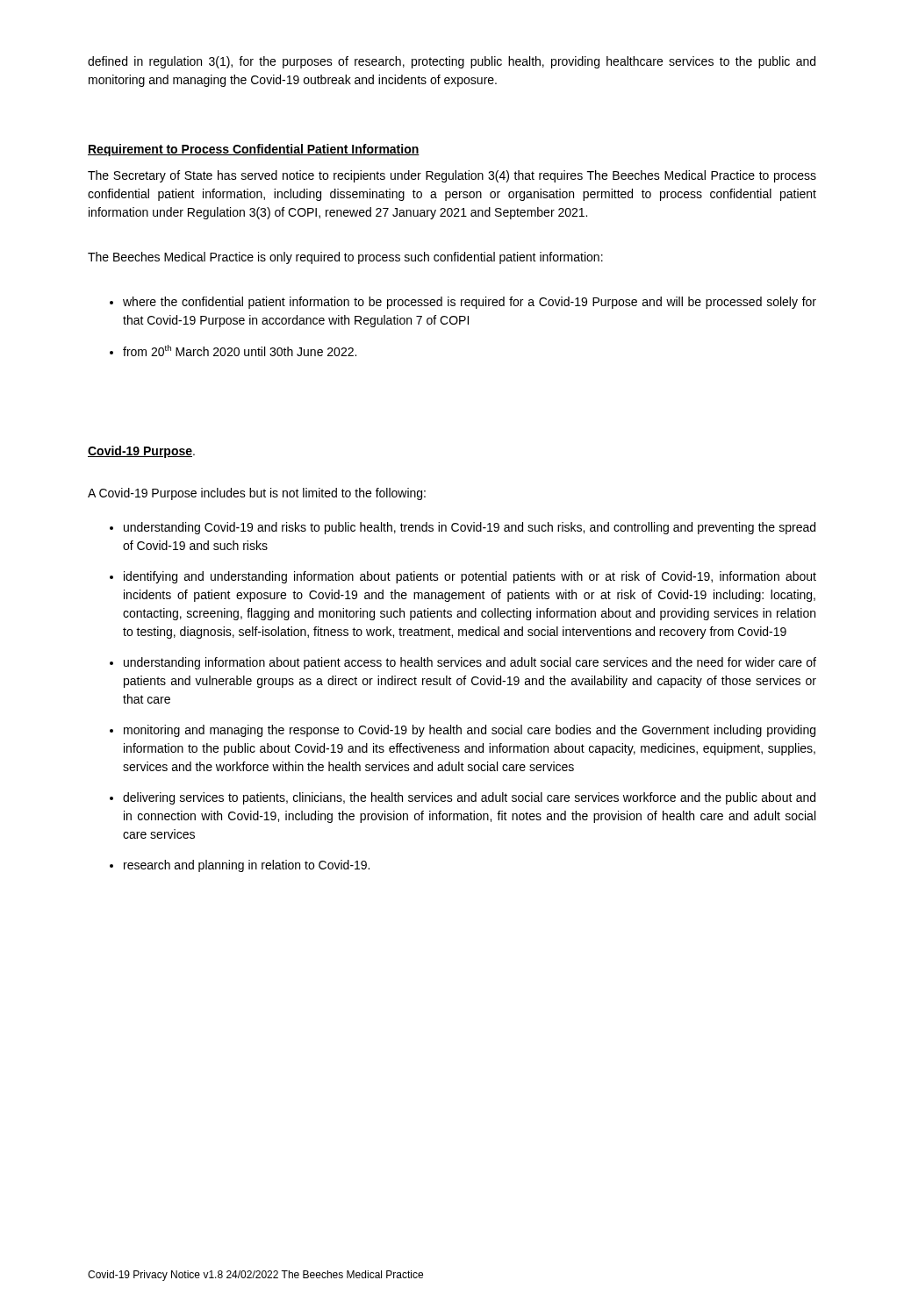Click on the text block with the text "The Secretary of State has served notice to"
This screenshot has width=904, height=1316.
tap(452, 194)
